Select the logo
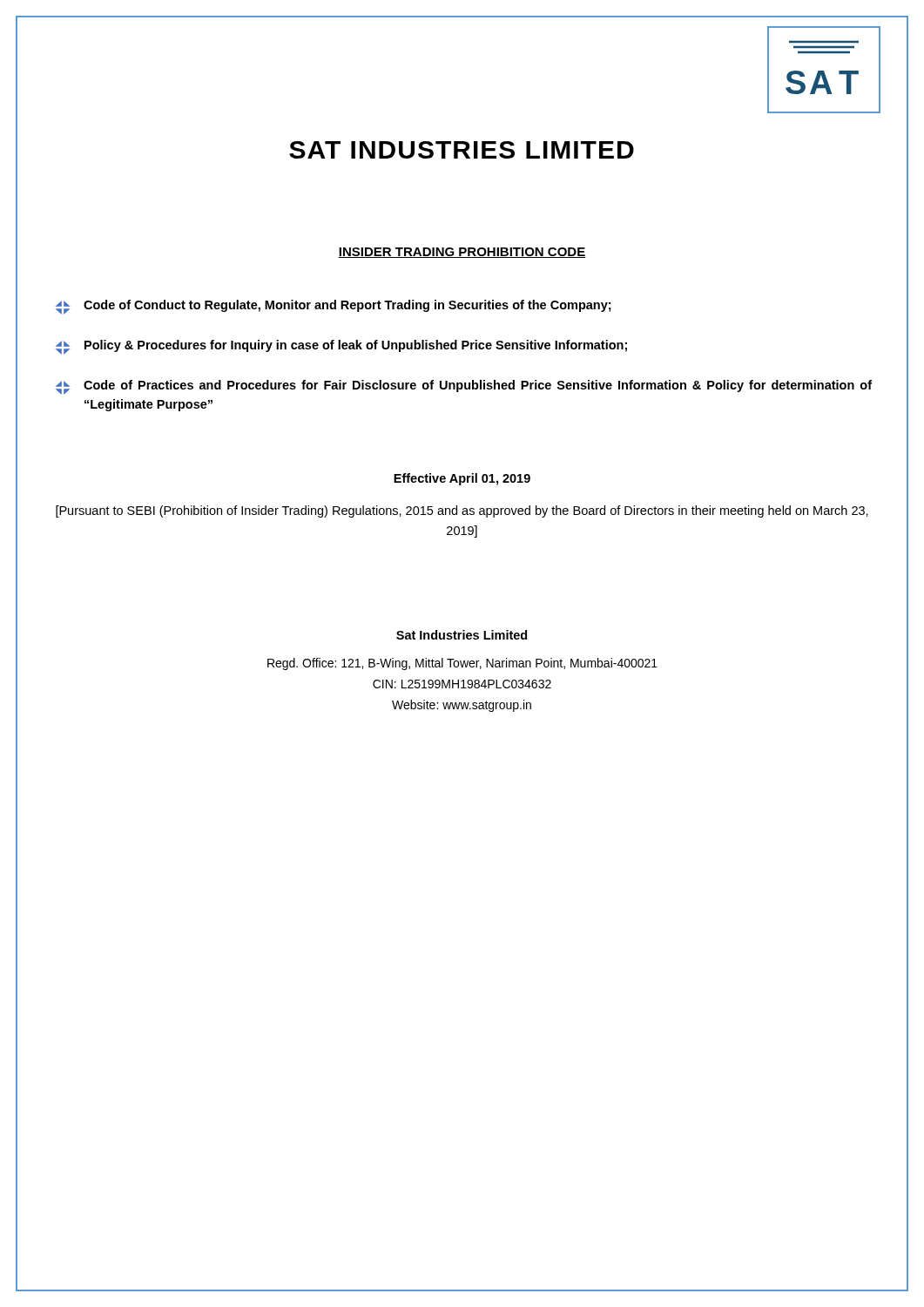 [824, 70]
